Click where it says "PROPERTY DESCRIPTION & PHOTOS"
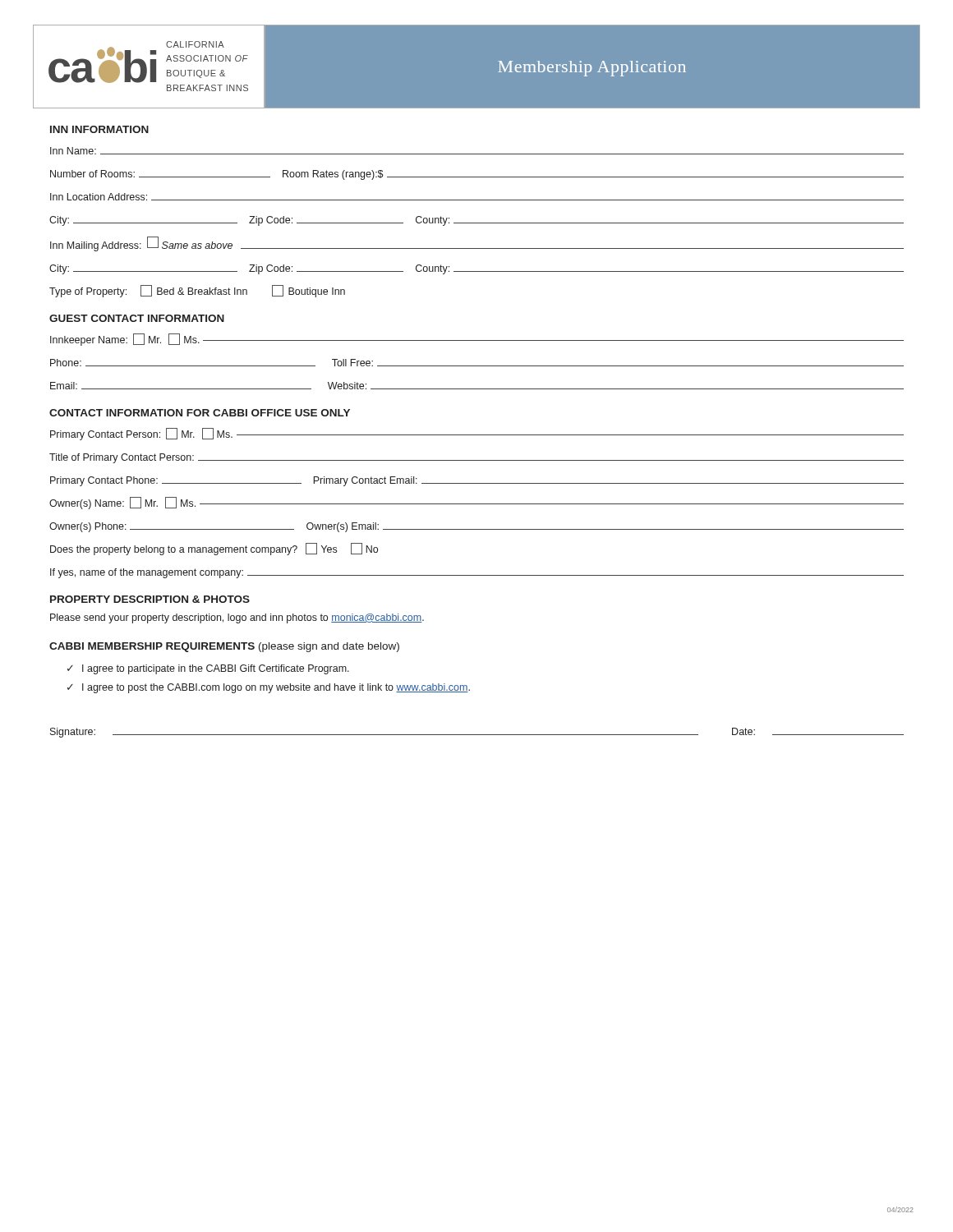This screenshot has width=953, height=1232. click(x=150, y=599)
